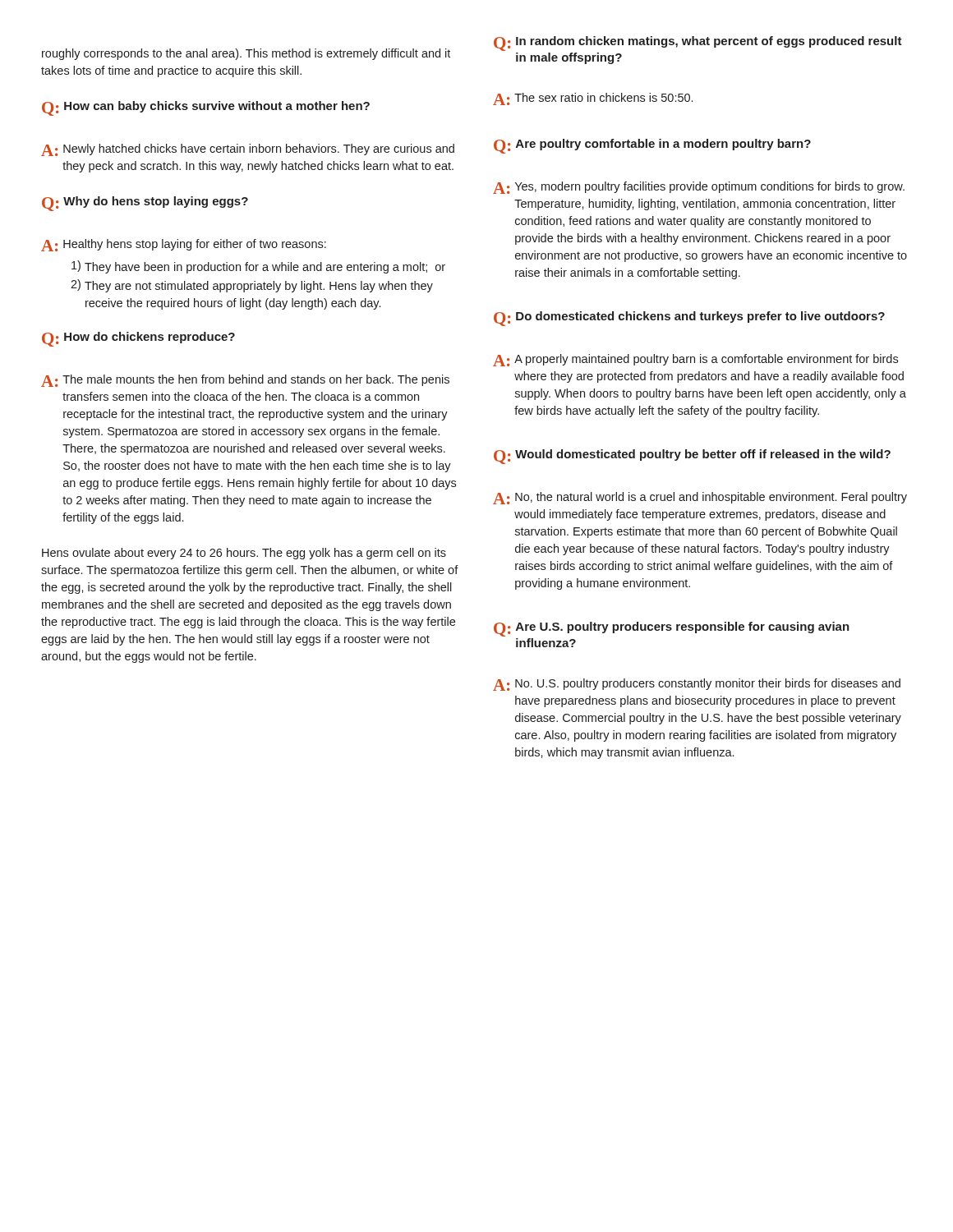Image resolution: width=953 pixels, height=1232 pixels.
Task: Point to the element starting "Q: Are poultry comfortable in a modern poultry"
Action: click(x=702, y=145)
